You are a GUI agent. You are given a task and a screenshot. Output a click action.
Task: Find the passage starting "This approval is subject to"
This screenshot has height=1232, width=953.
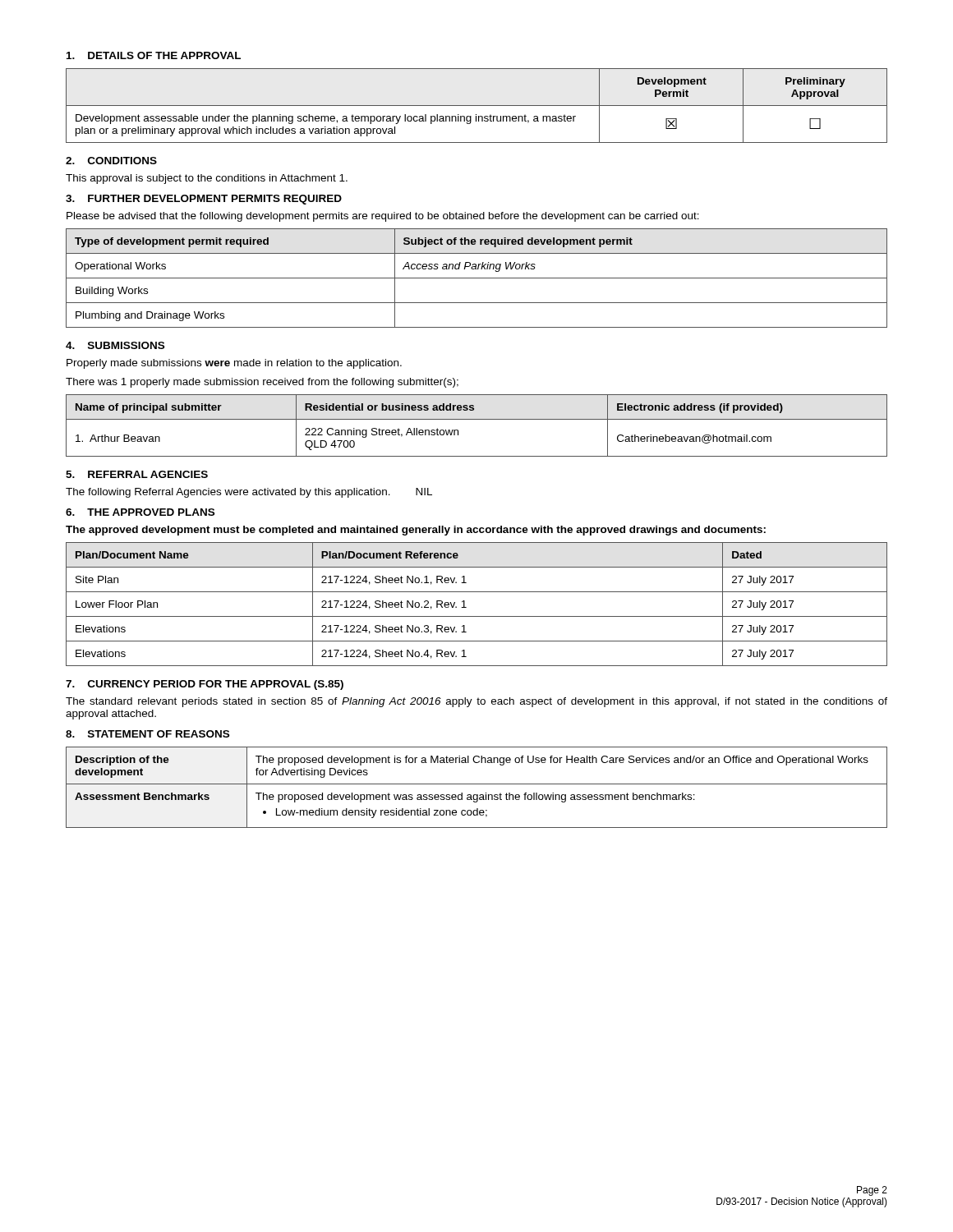click(207, 178)
